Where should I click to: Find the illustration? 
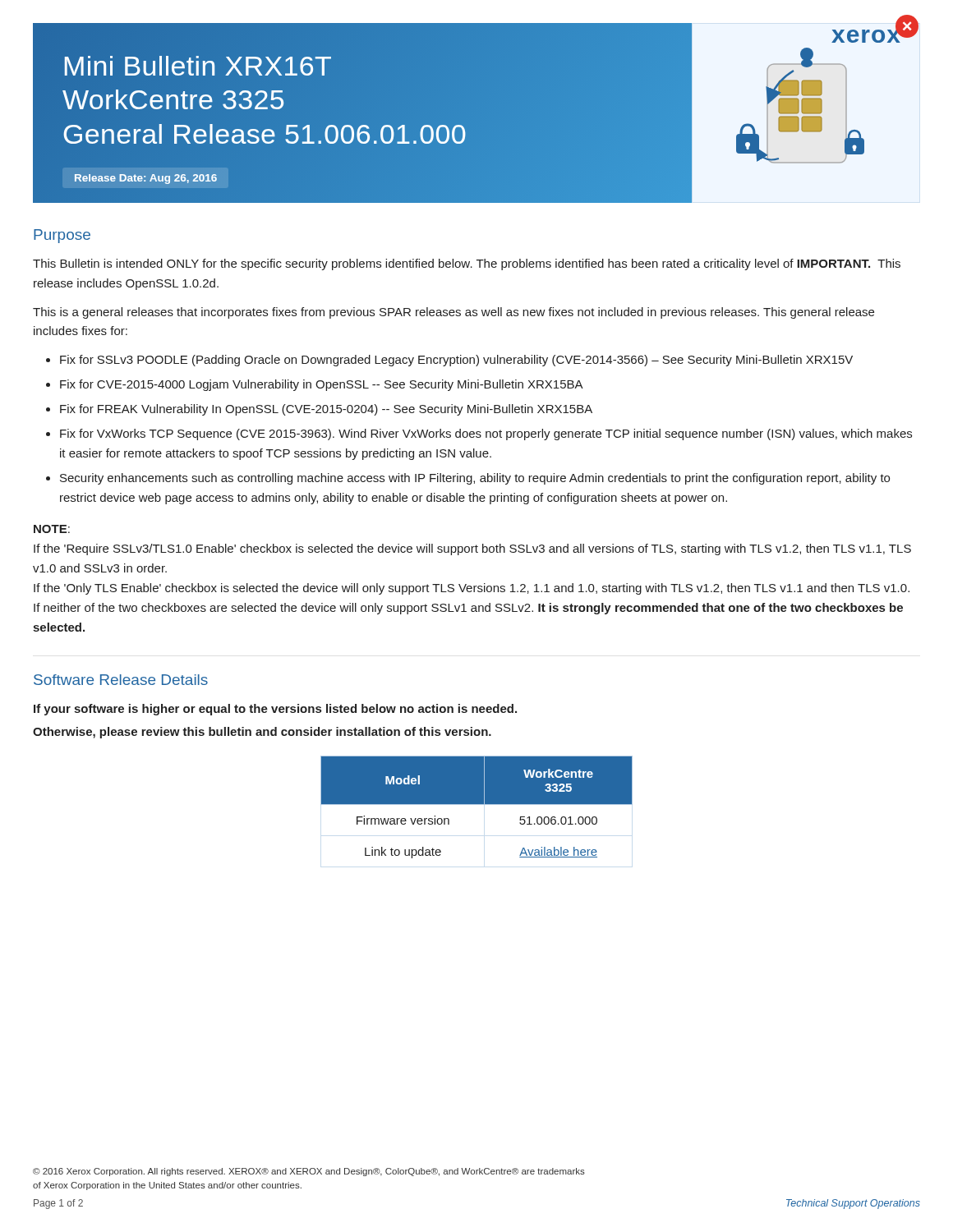(806, 113)
